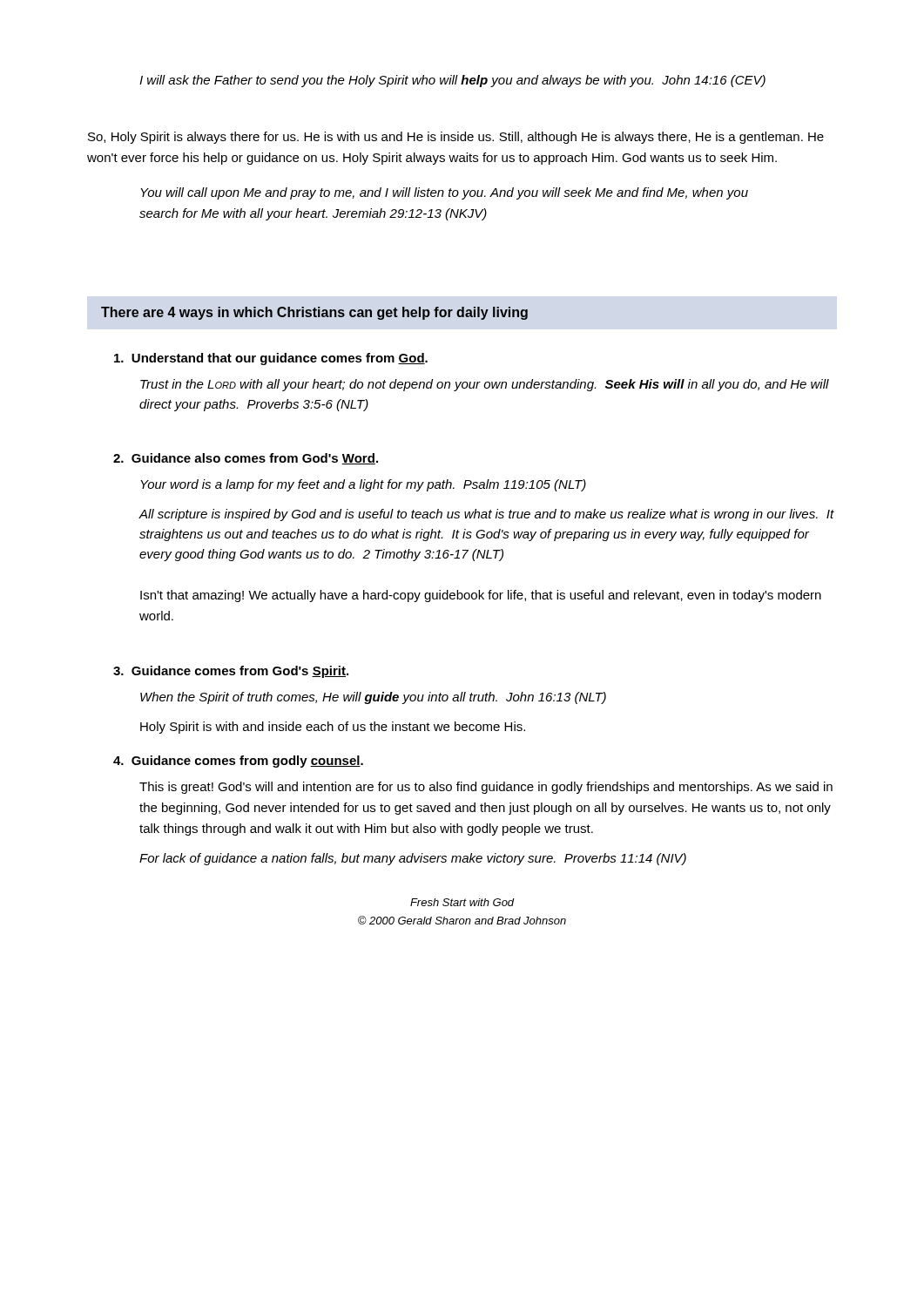This screenshot has width=924, height=1307.
Task: Locate the list item with the text "4. Guidance comes from"
Action: click(475, 810)
